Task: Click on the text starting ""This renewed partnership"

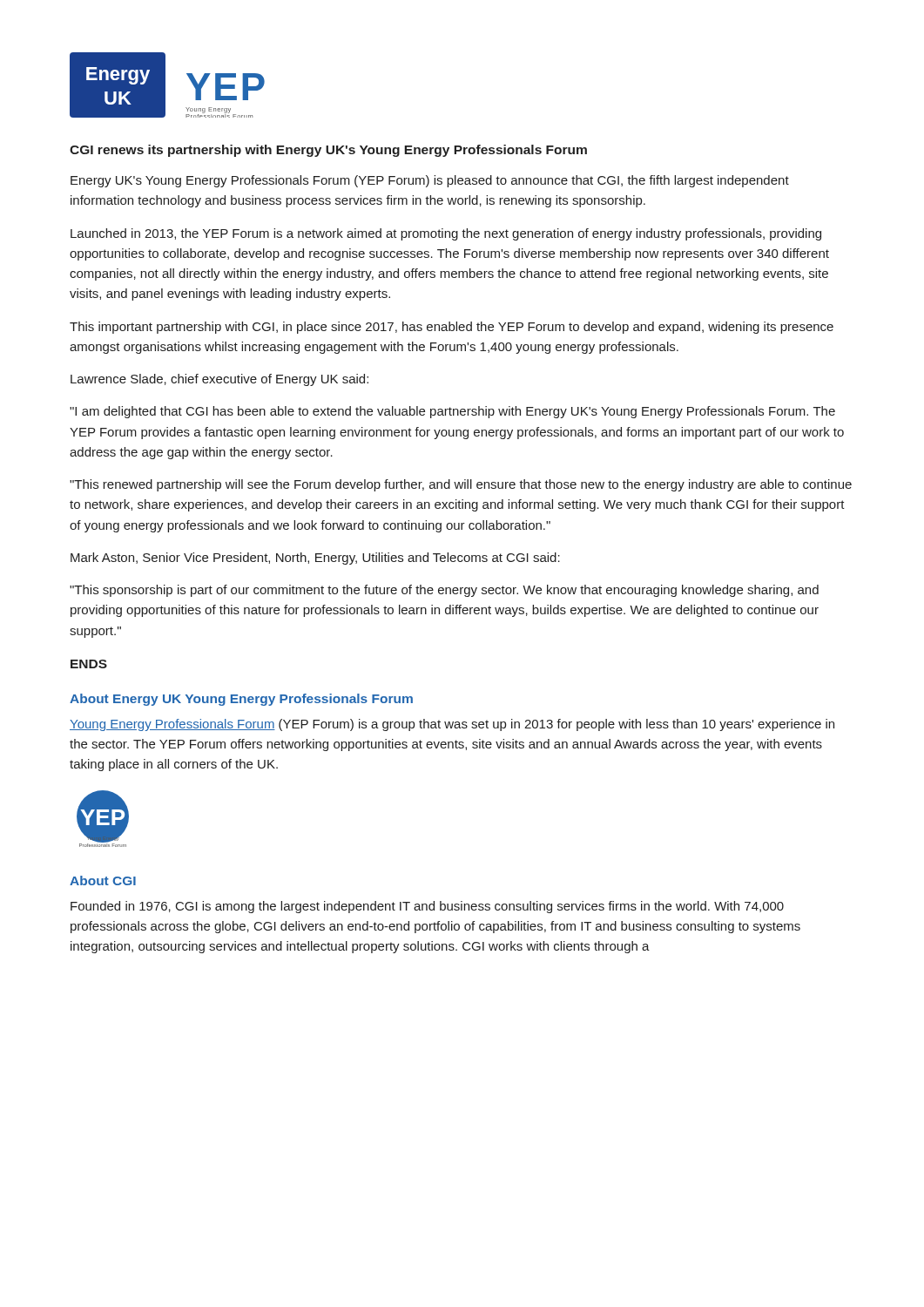Action: [x=461, y=504]
